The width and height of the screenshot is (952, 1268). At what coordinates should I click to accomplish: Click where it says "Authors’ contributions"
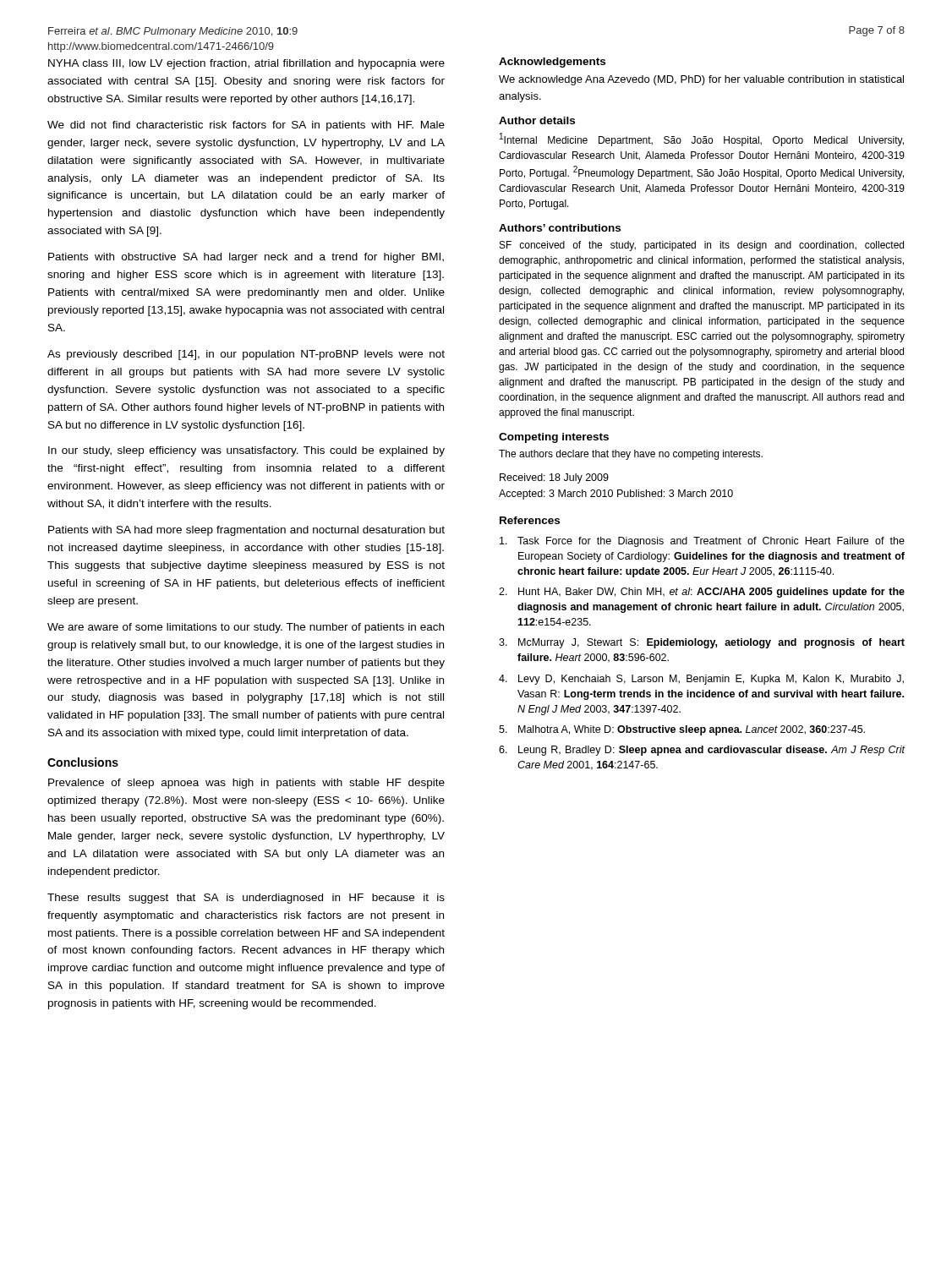[560, 228]
